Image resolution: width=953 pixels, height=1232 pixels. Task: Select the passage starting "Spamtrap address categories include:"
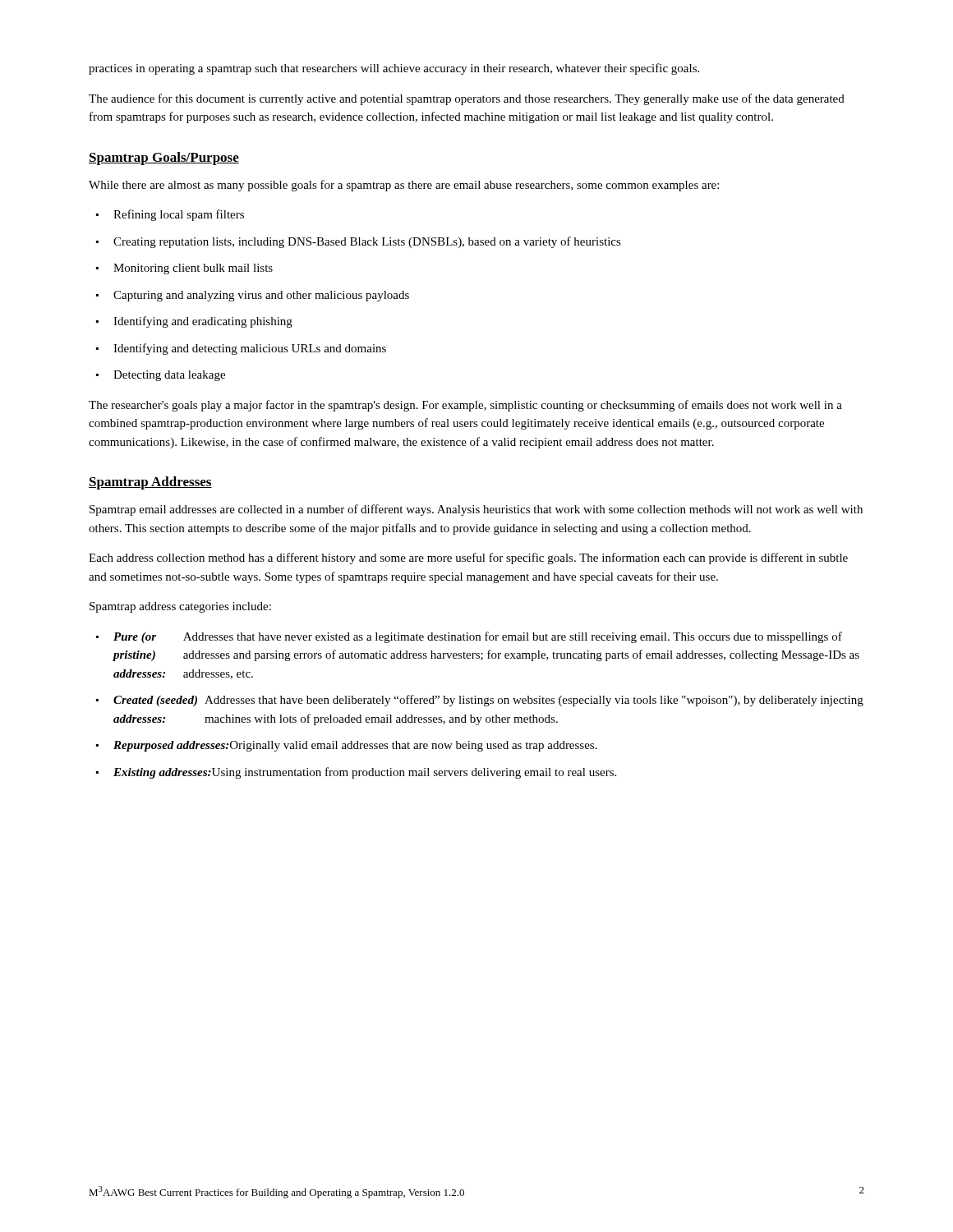pos(180,607)
